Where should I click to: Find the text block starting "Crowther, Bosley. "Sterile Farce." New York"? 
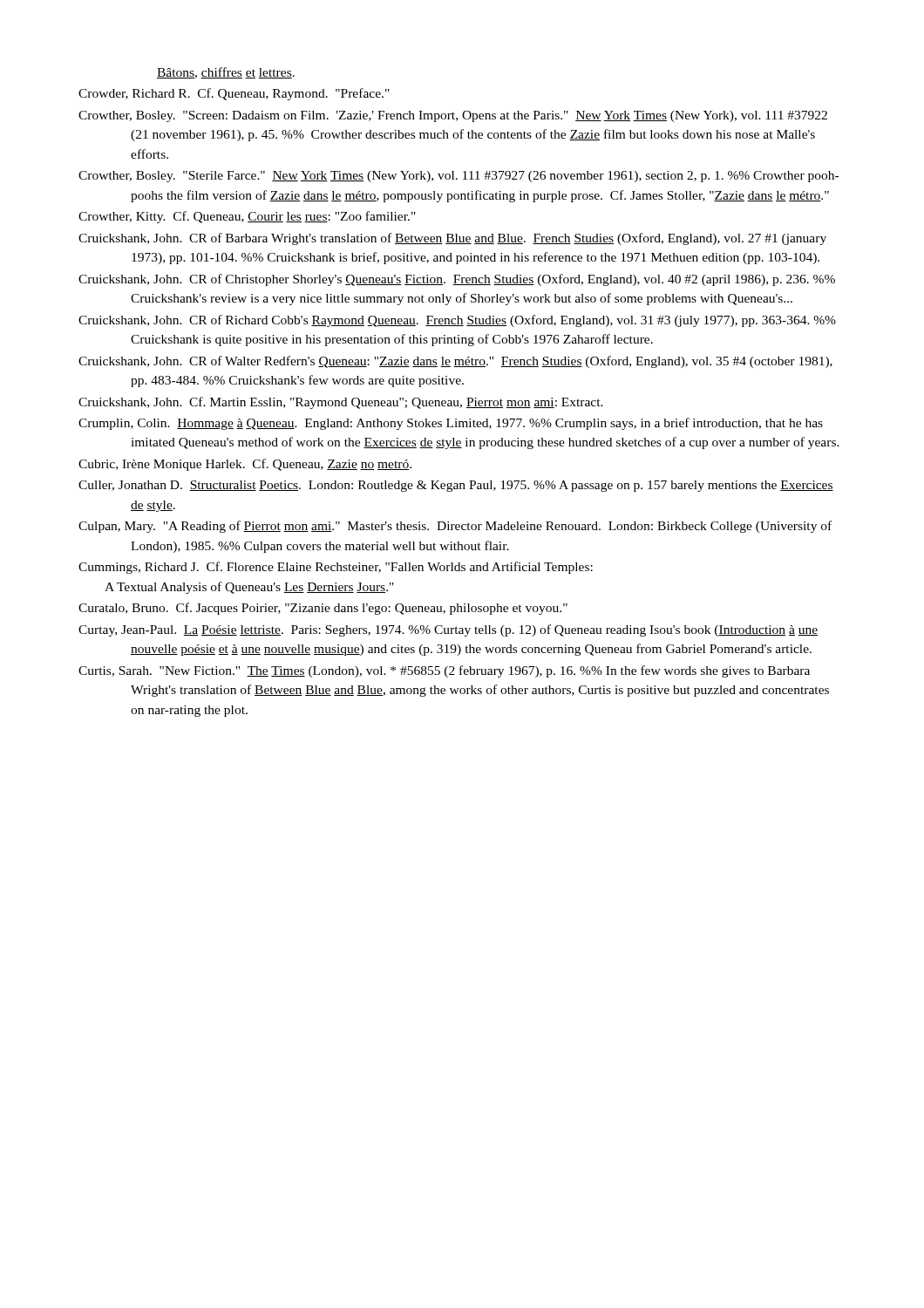(x=459, y=185)
